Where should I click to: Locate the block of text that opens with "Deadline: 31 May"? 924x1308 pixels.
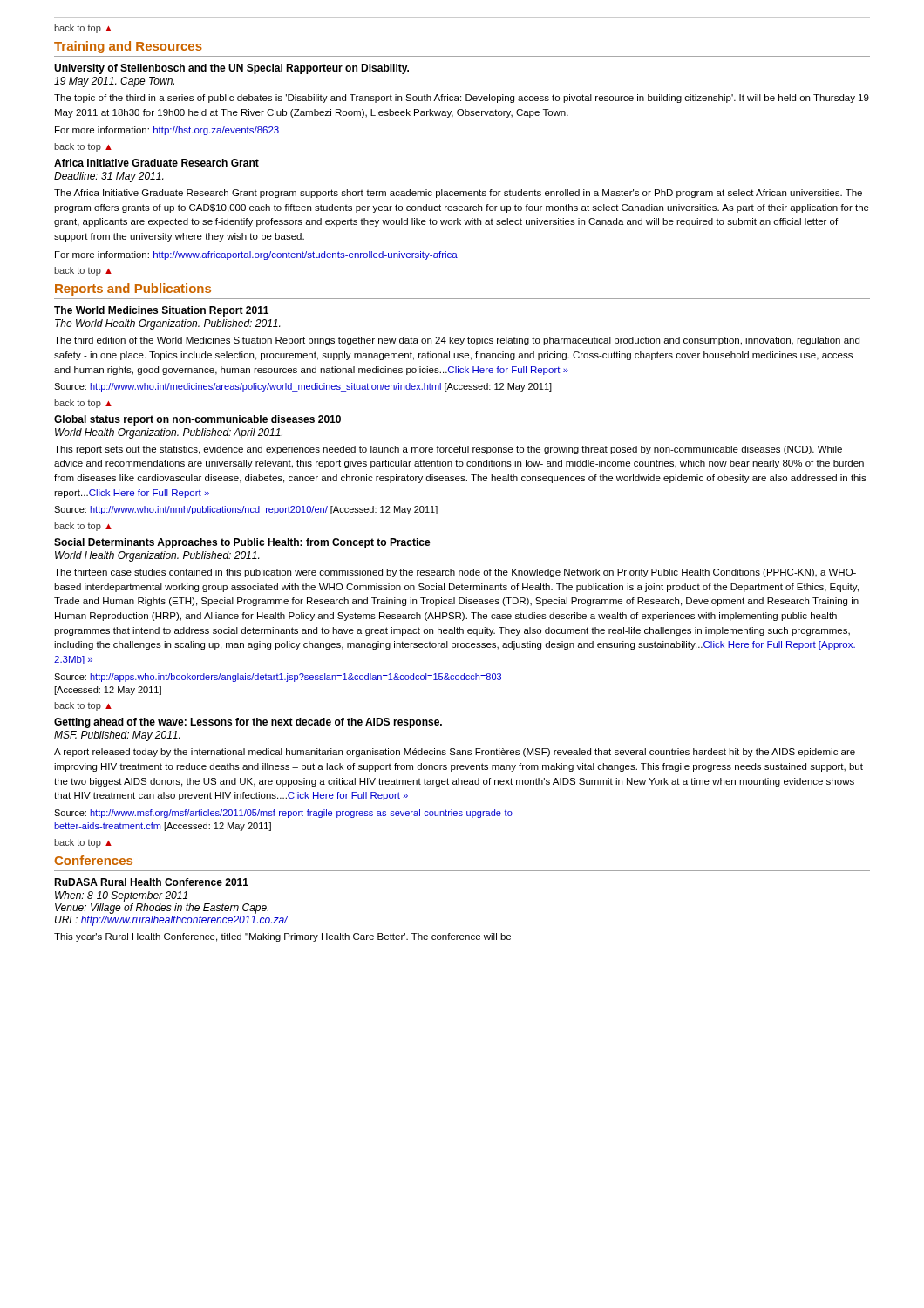pyautogui.click(x=109, y=176)
